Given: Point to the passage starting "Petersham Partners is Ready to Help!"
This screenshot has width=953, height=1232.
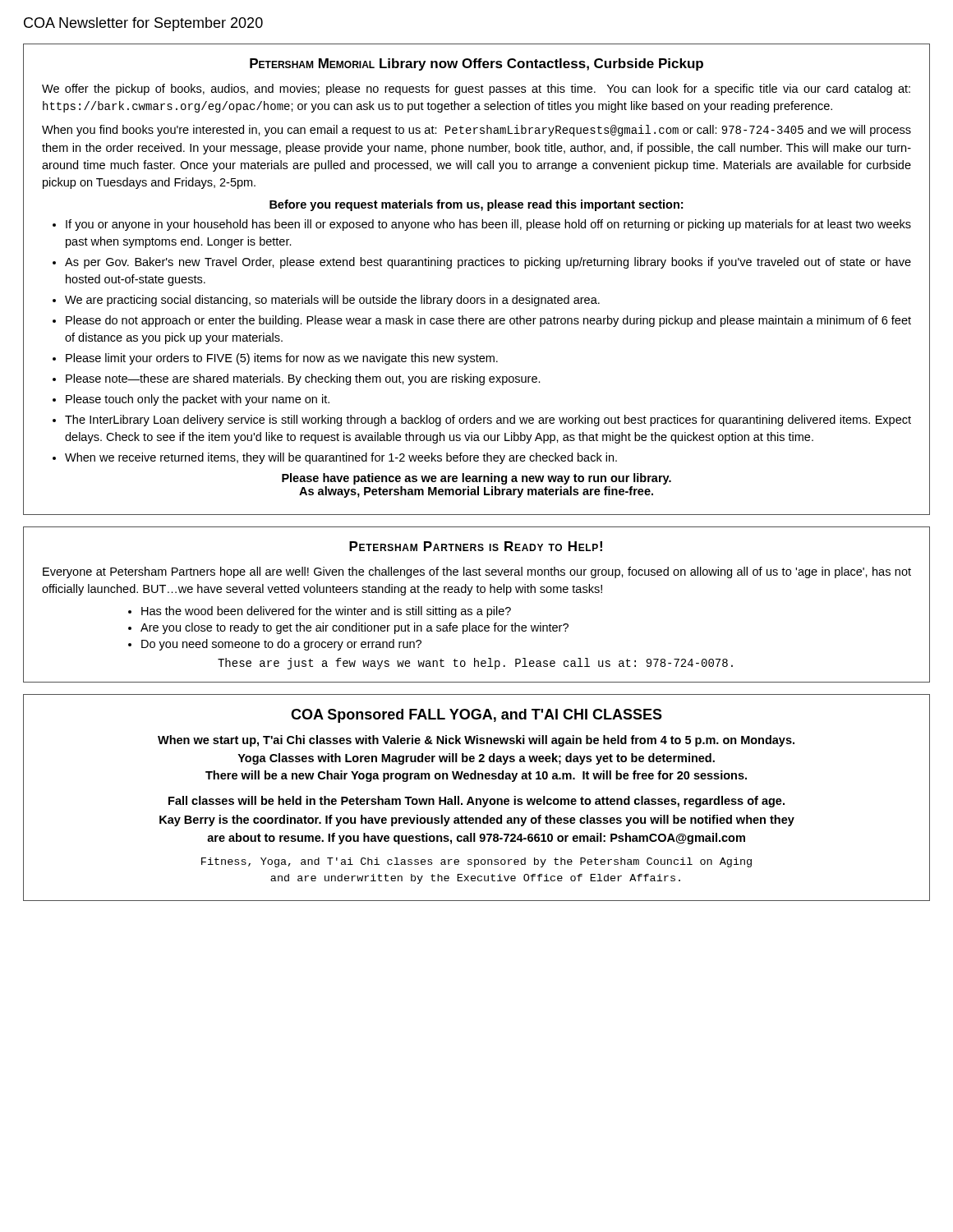Looking at the screenshot, I should point(476,546).
